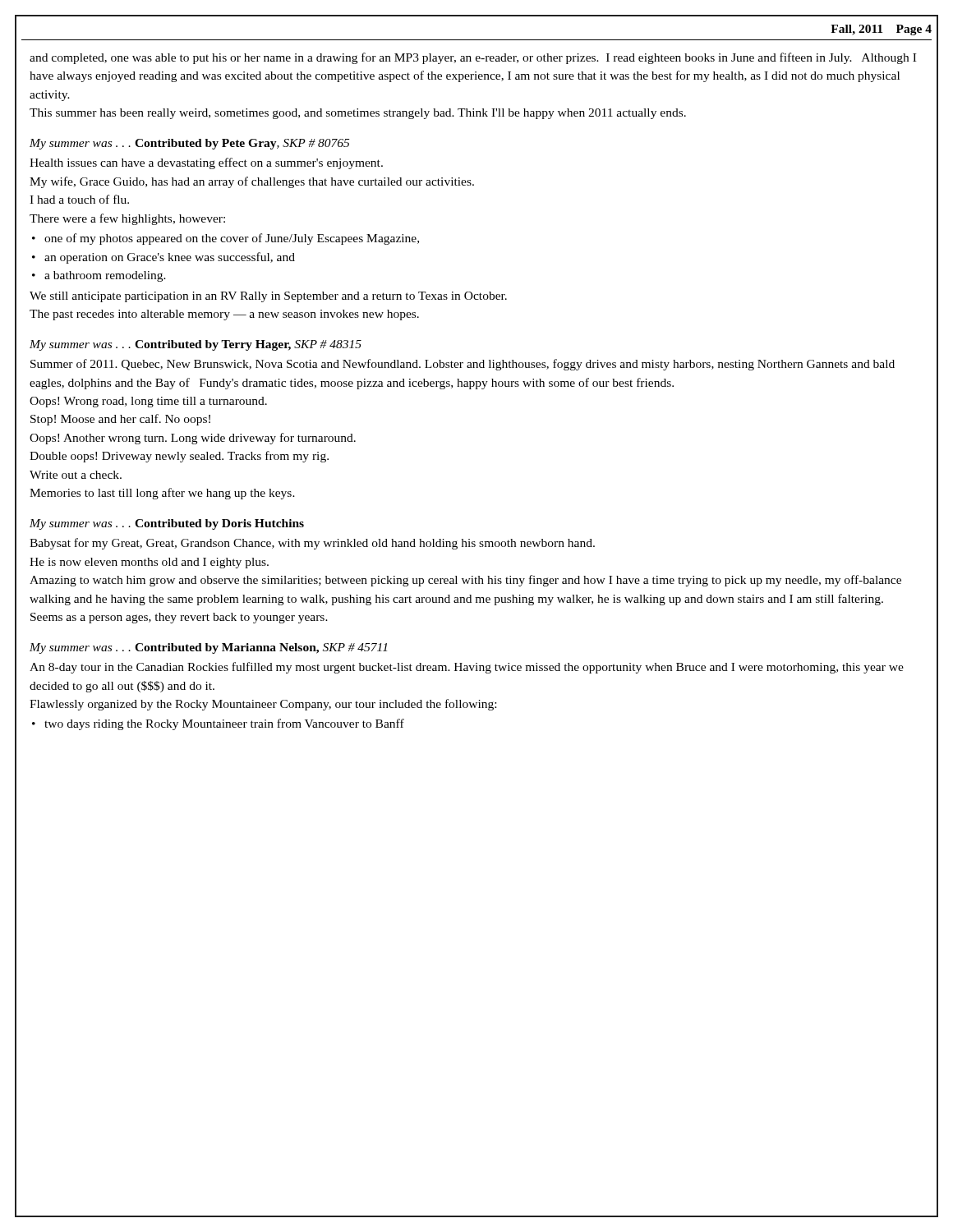The image size is (953, 1232).
Task: Click on the text starting "An 8-day tour in the Canadian"
Action: [467, 668]
